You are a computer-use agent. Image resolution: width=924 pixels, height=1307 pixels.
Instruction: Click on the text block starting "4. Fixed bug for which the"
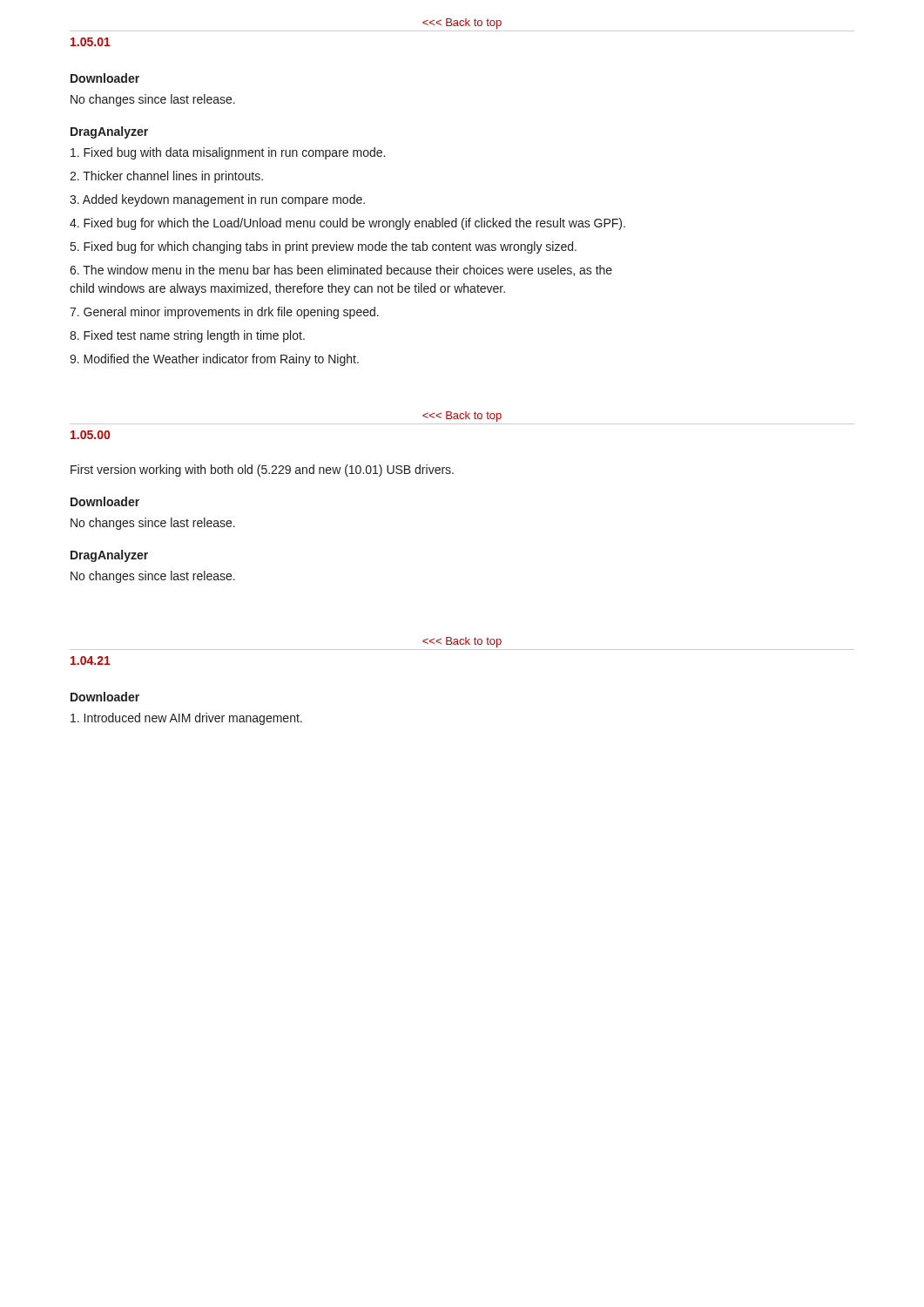click(x=348, y=223)
